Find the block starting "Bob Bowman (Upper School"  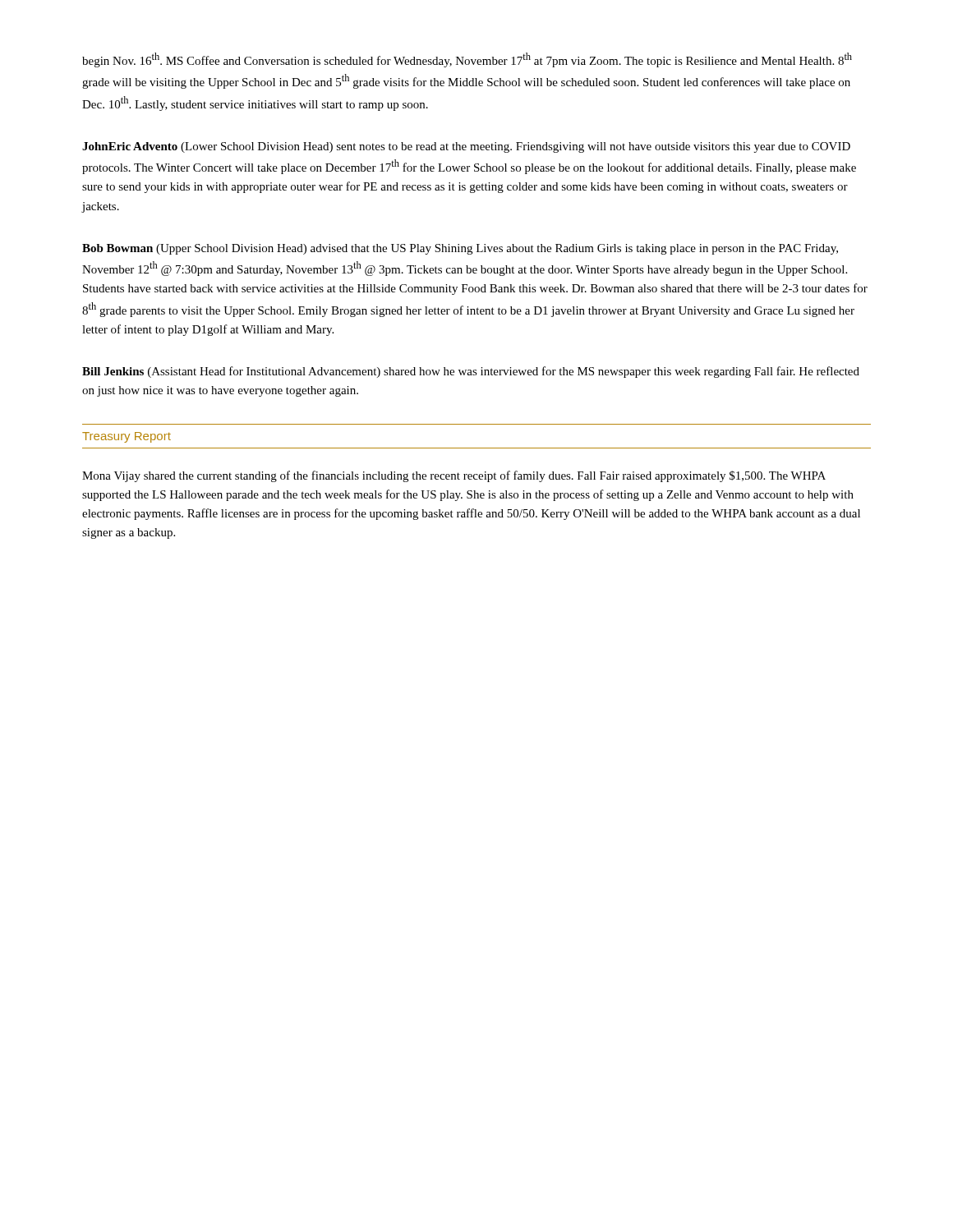click(x=475, y=288)
